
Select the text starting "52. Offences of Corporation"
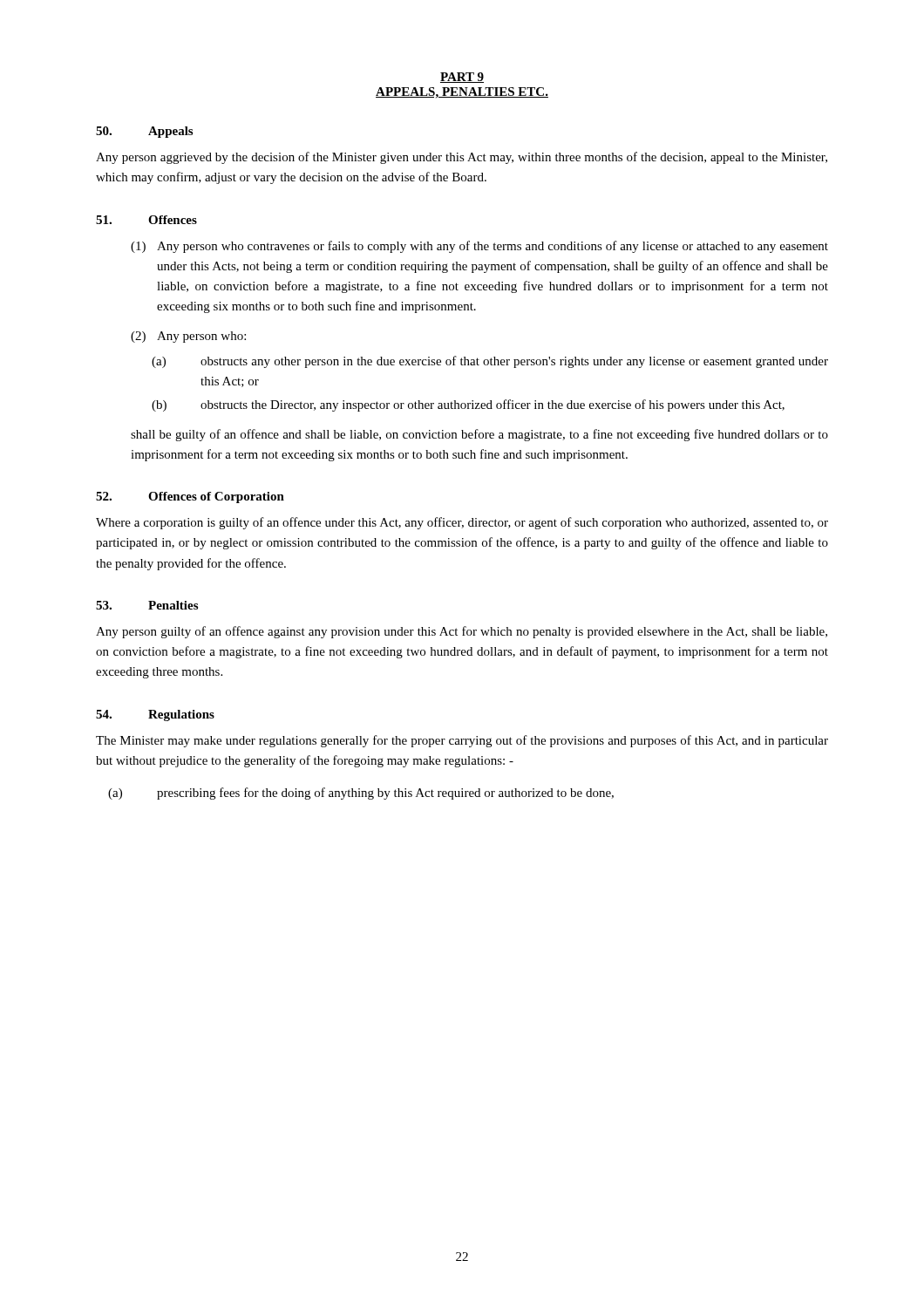tap(190, 497)
